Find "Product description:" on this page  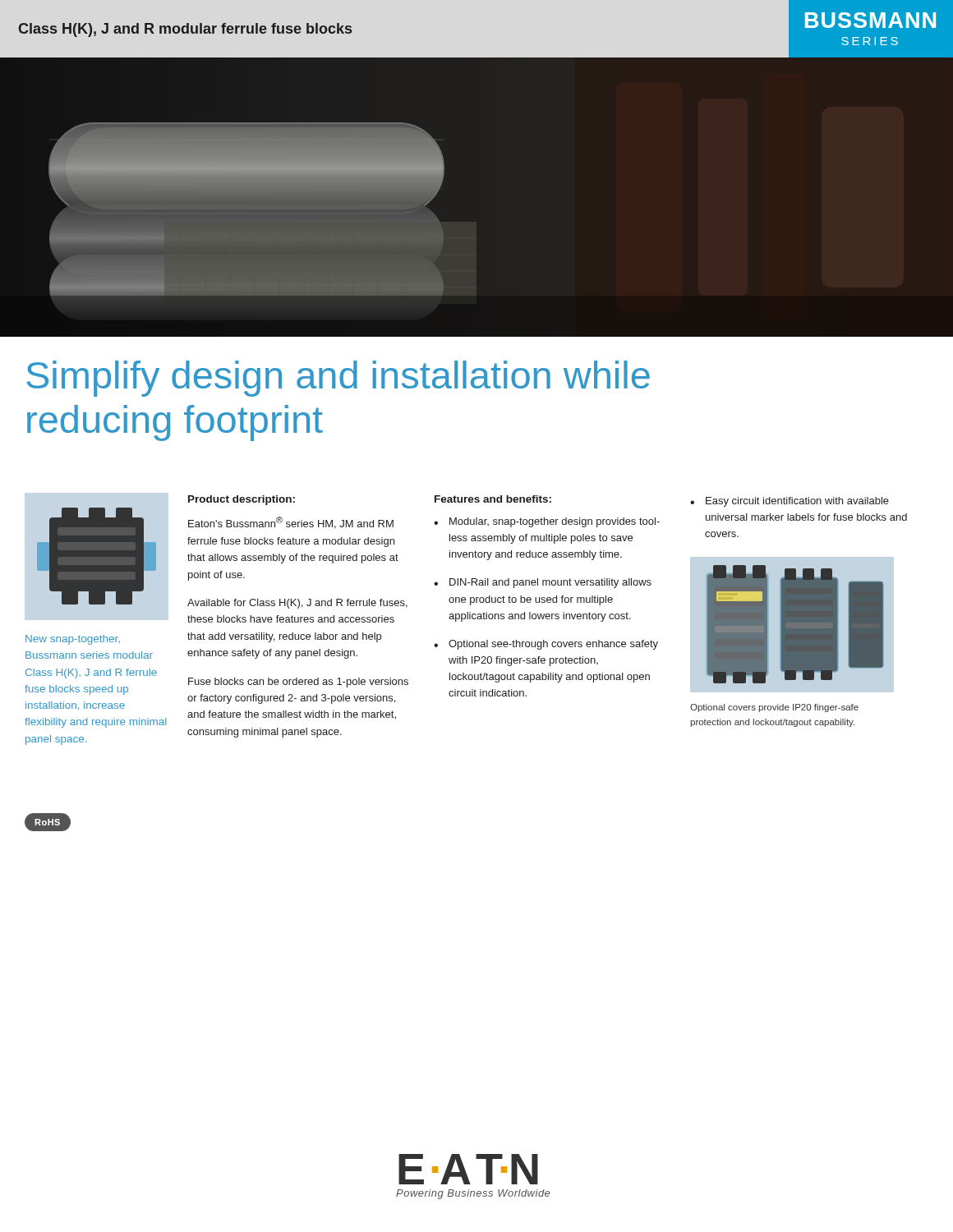coord(242,499)
